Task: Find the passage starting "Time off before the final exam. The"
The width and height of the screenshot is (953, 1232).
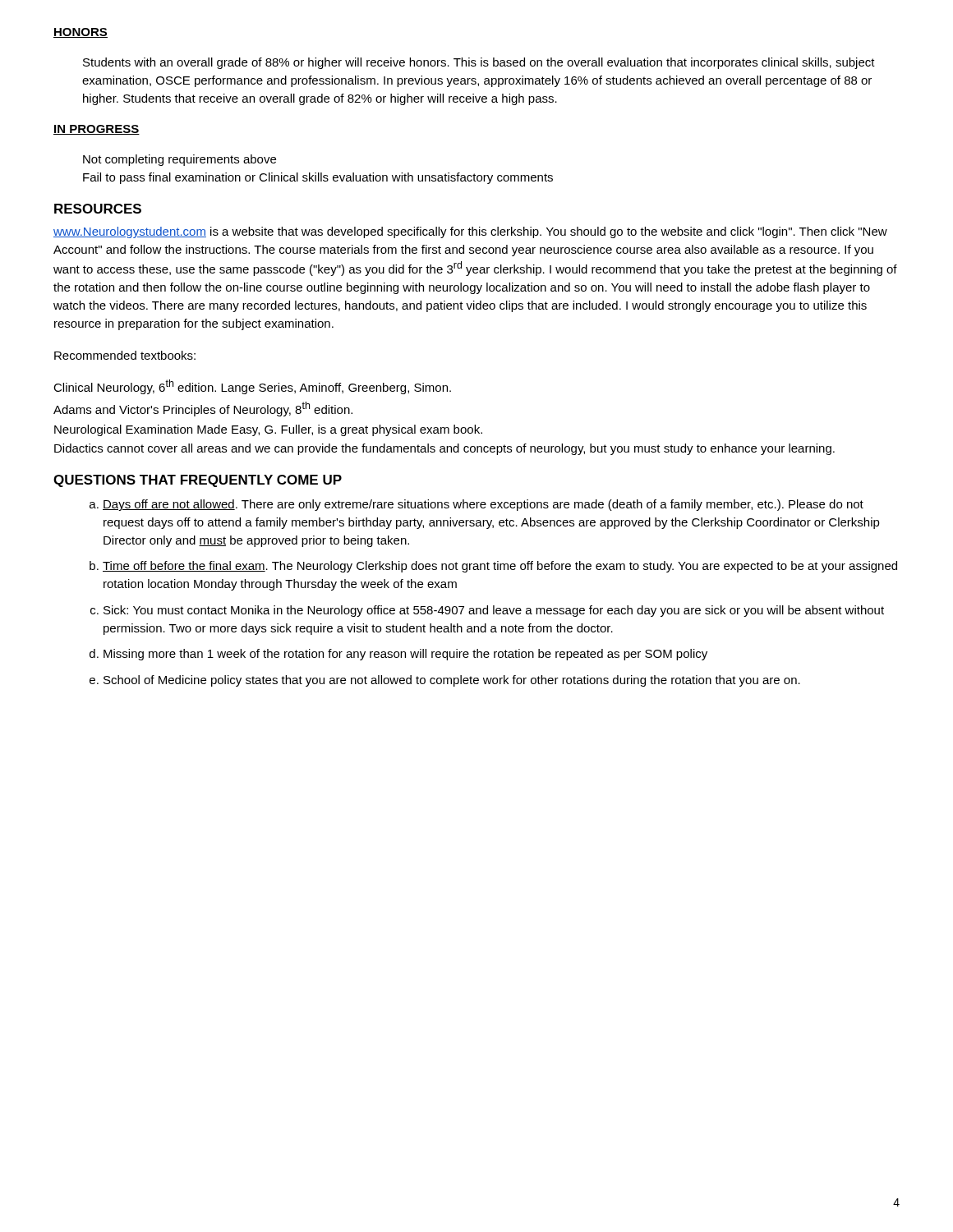Action: [500, 575]
